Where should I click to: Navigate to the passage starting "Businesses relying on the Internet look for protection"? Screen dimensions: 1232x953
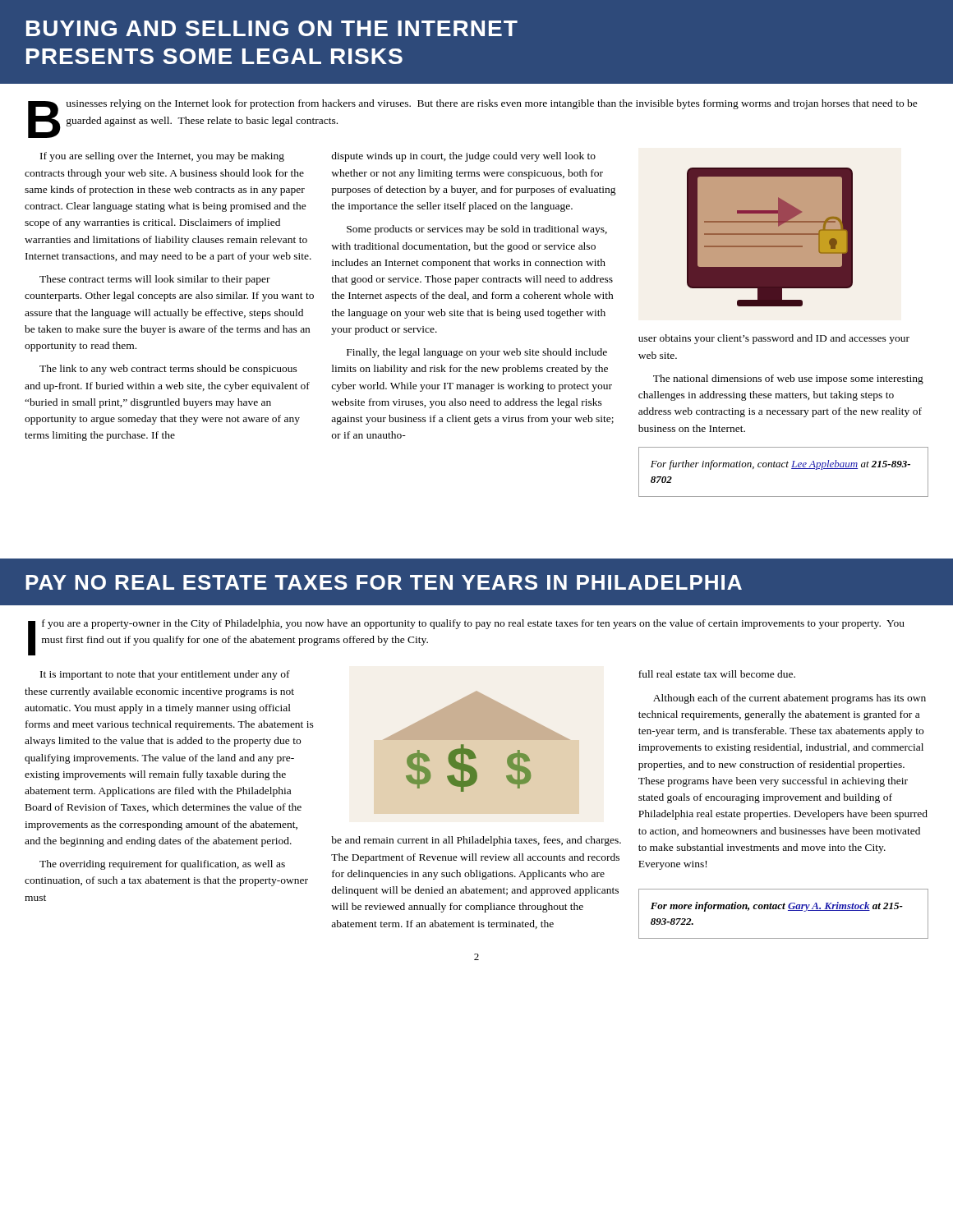click(471, 115)
